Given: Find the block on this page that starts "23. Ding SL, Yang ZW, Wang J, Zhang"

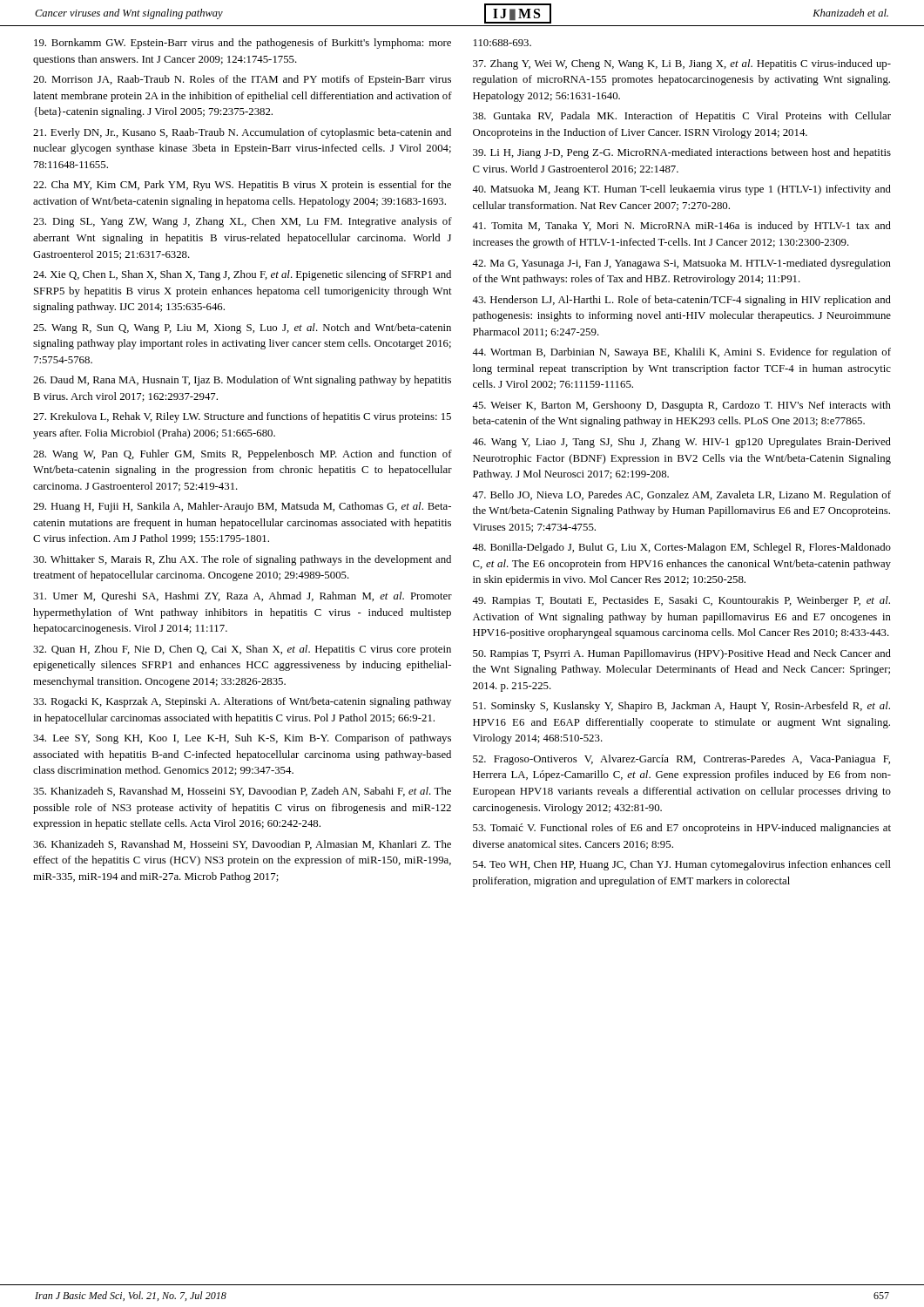Looking at the screenshot, I should (x=242, y=238).
